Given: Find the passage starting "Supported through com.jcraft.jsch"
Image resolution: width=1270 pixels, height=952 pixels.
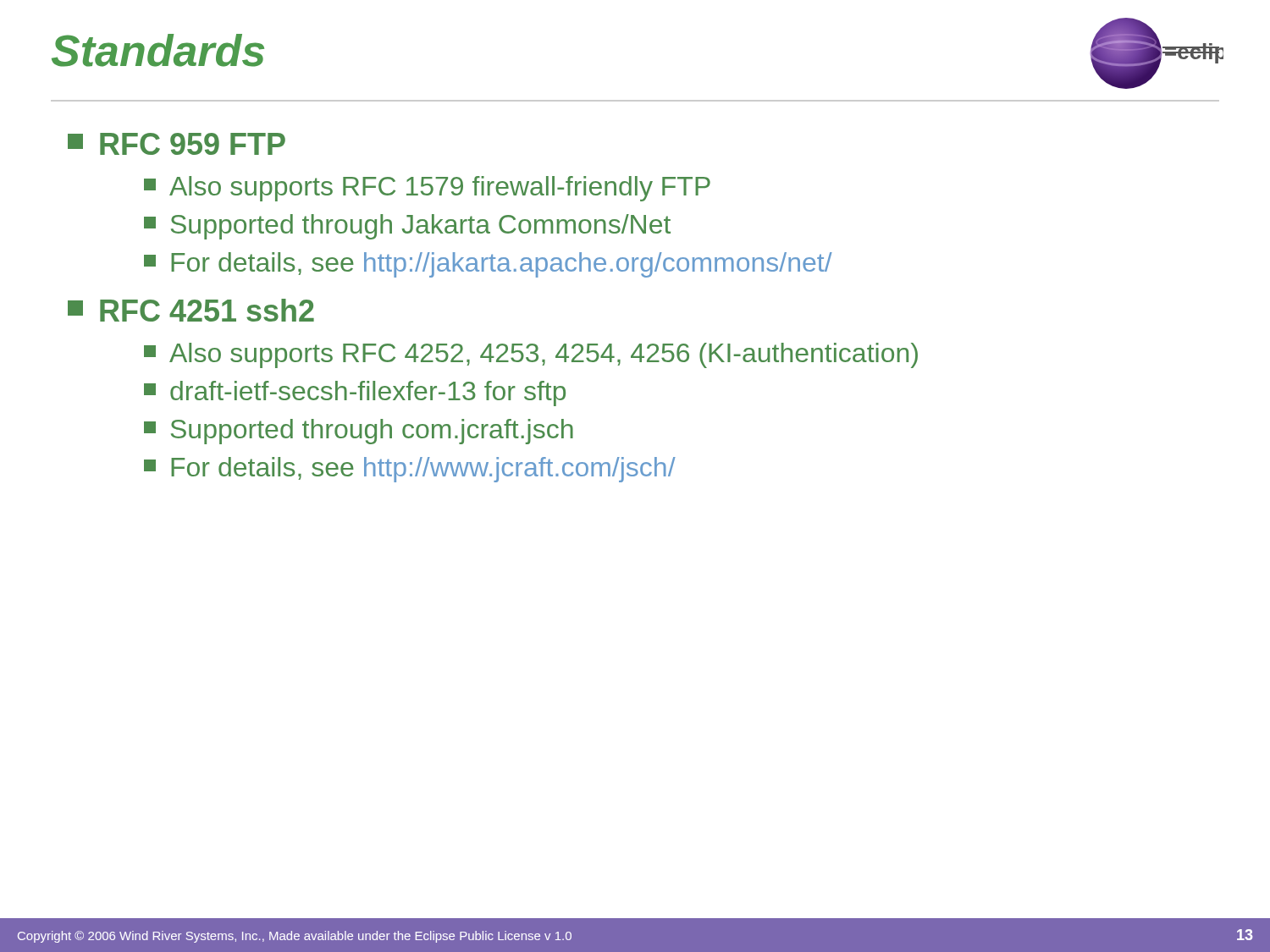Looking at the screenshot, I should pyautogui.click(x=359, y=429).
